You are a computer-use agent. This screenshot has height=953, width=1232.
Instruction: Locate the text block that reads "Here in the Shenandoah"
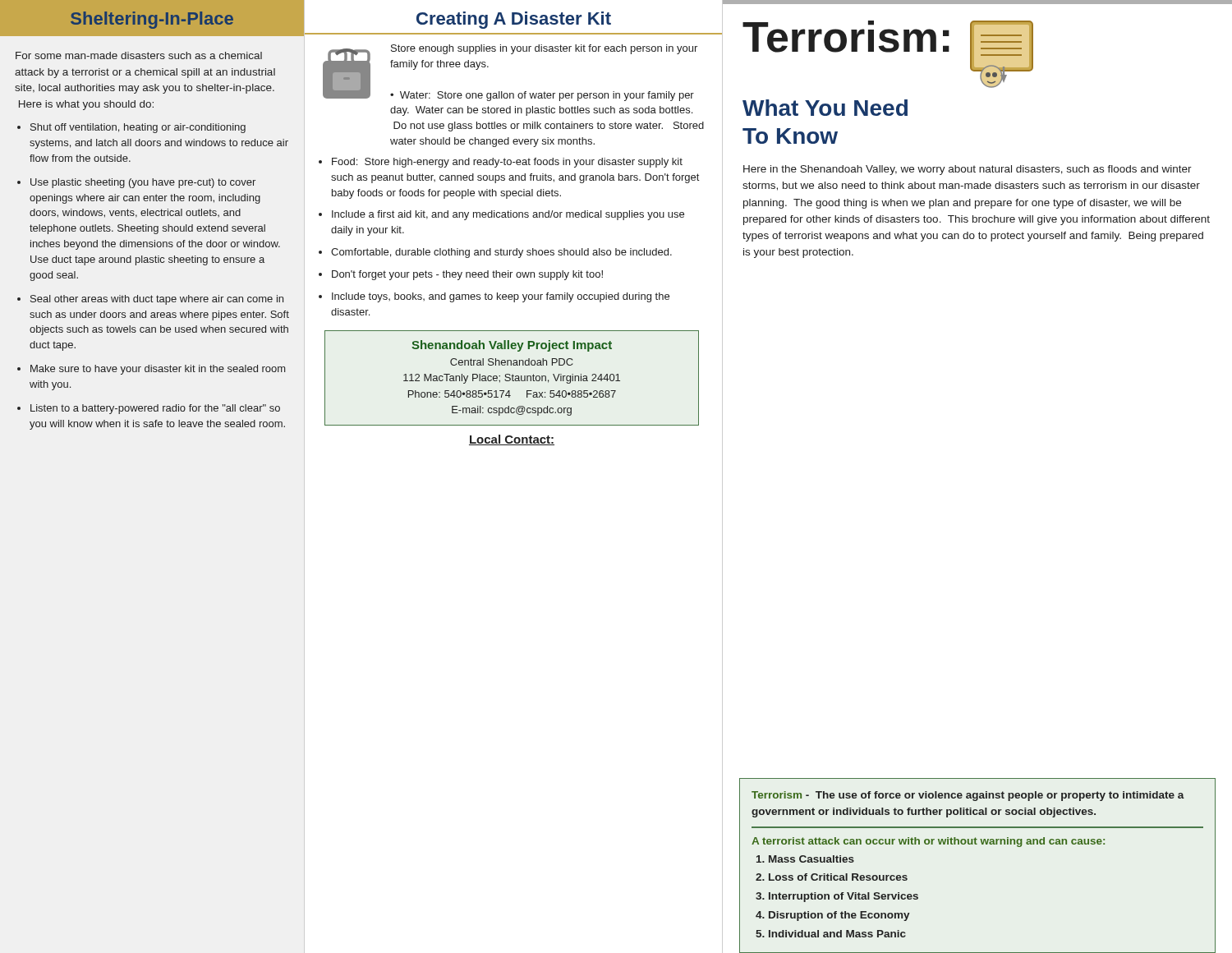pyautogui.click(x=977, y=211)
